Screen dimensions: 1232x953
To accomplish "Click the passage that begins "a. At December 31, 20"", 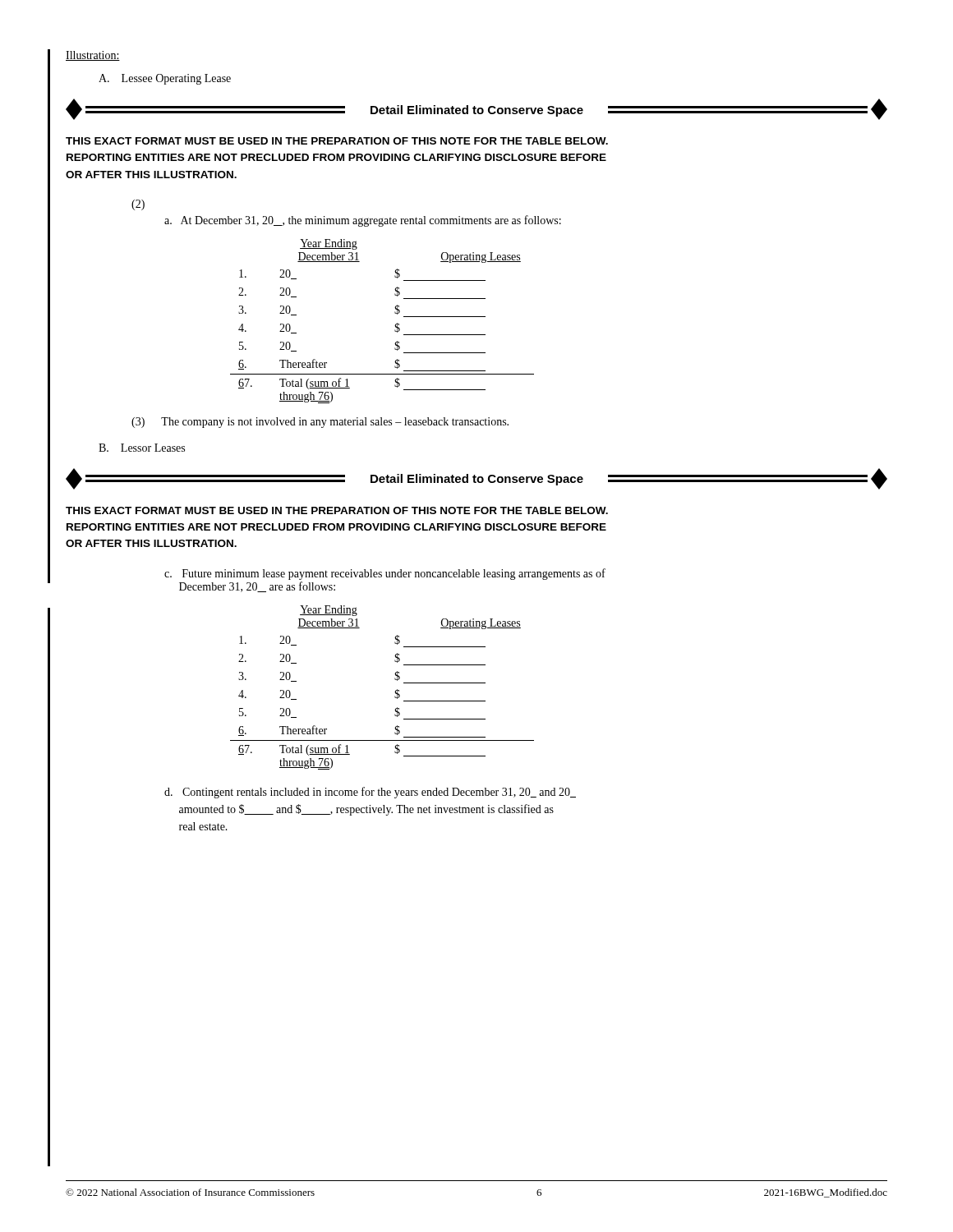I will [363, 220].
